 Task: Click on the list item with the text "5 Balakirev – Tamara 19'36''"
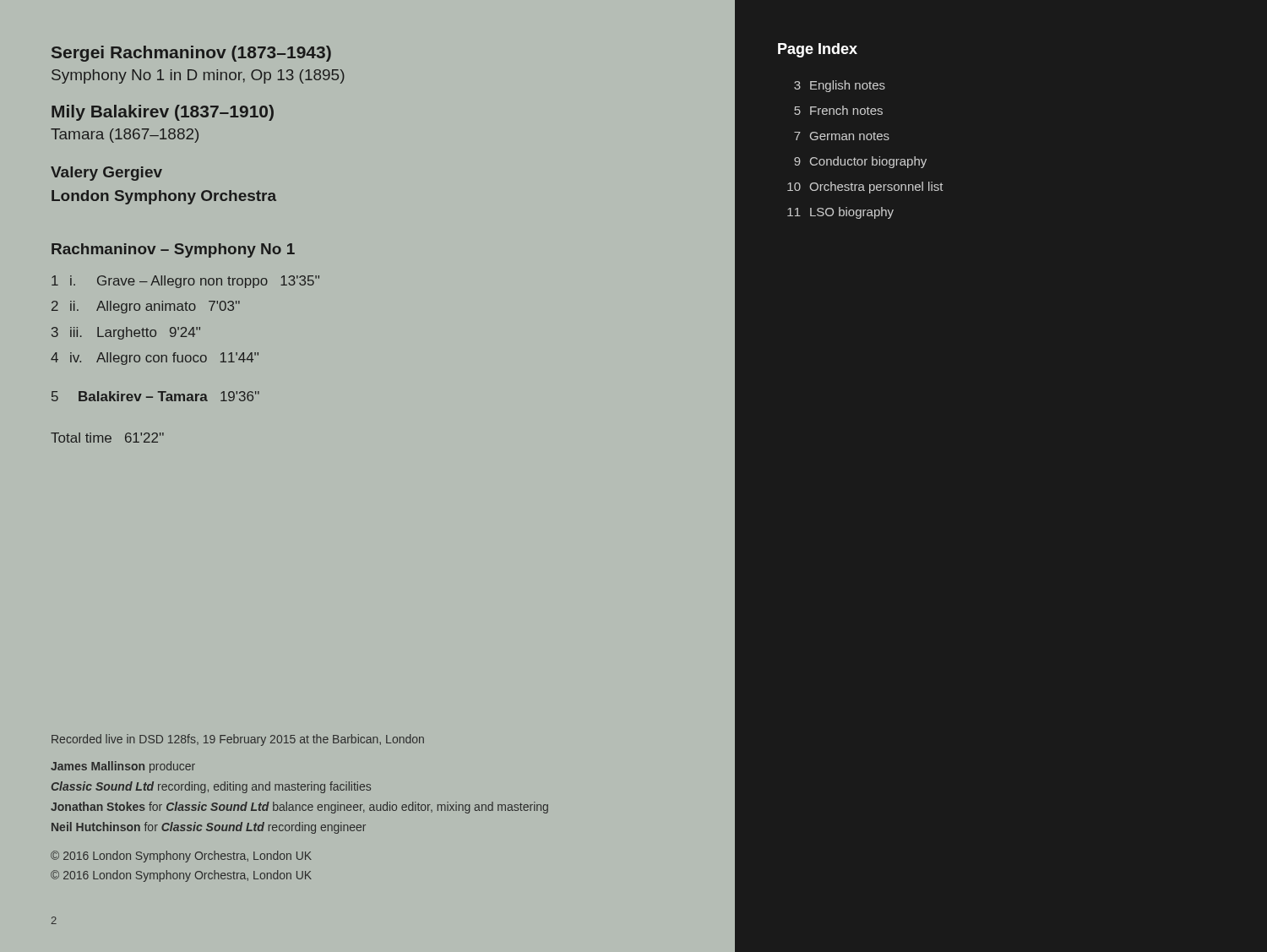[155, 397]
